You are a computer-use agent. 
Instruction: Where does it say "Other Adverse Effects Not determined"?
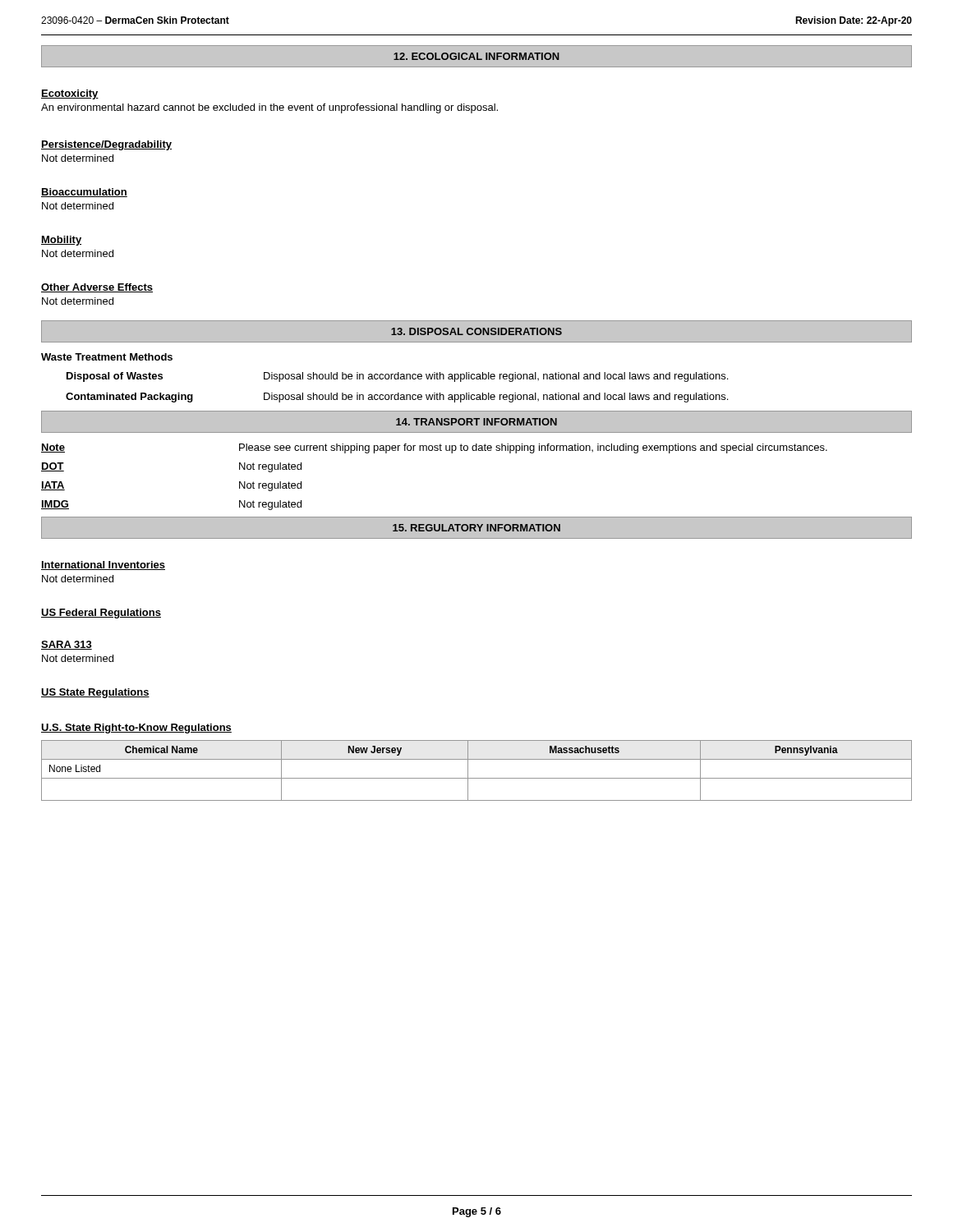click(x=97, y=288)
